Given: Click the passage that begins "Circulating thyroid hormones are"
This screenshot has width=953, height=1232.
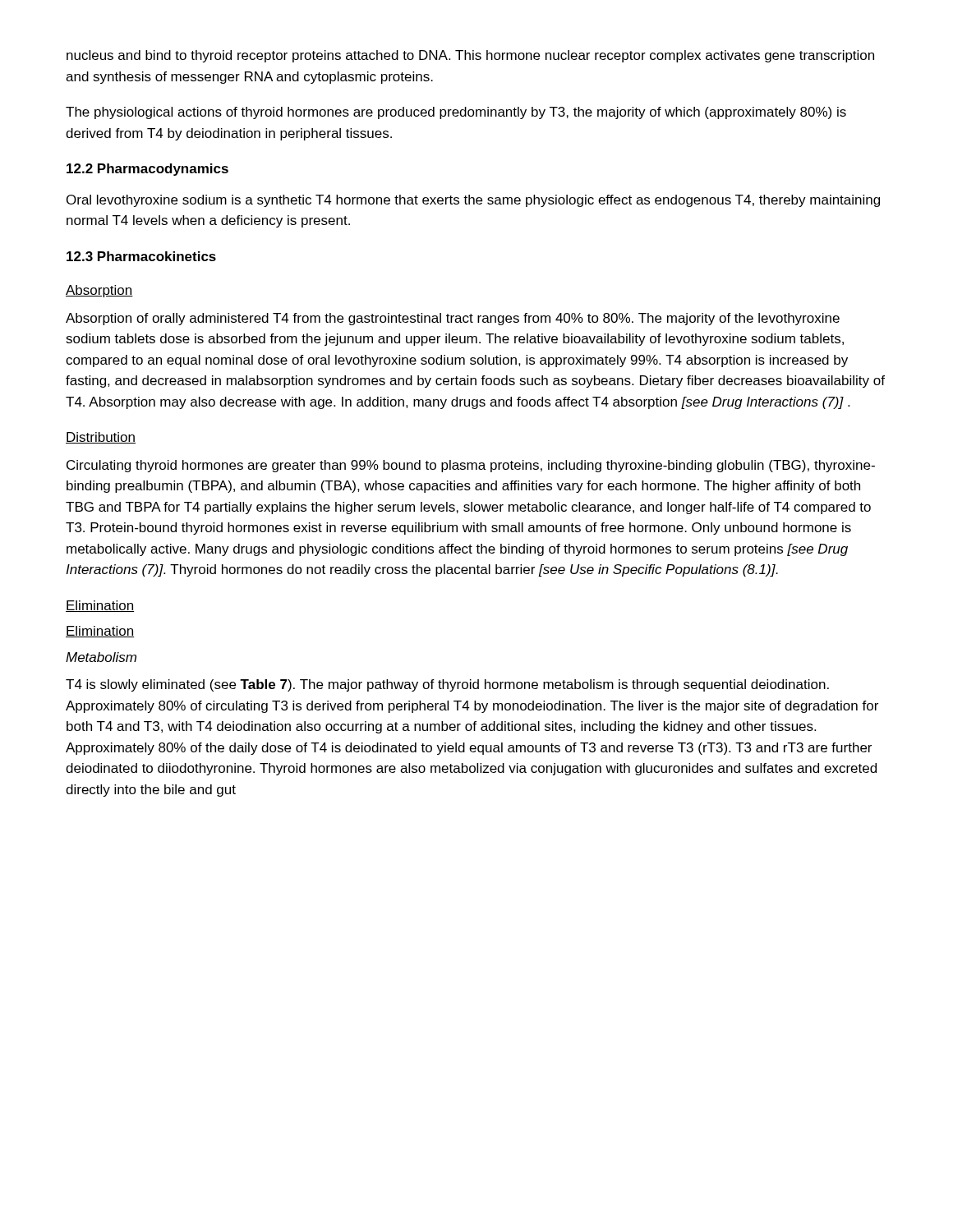Looking at the screenshot, I should click(476, 517).
